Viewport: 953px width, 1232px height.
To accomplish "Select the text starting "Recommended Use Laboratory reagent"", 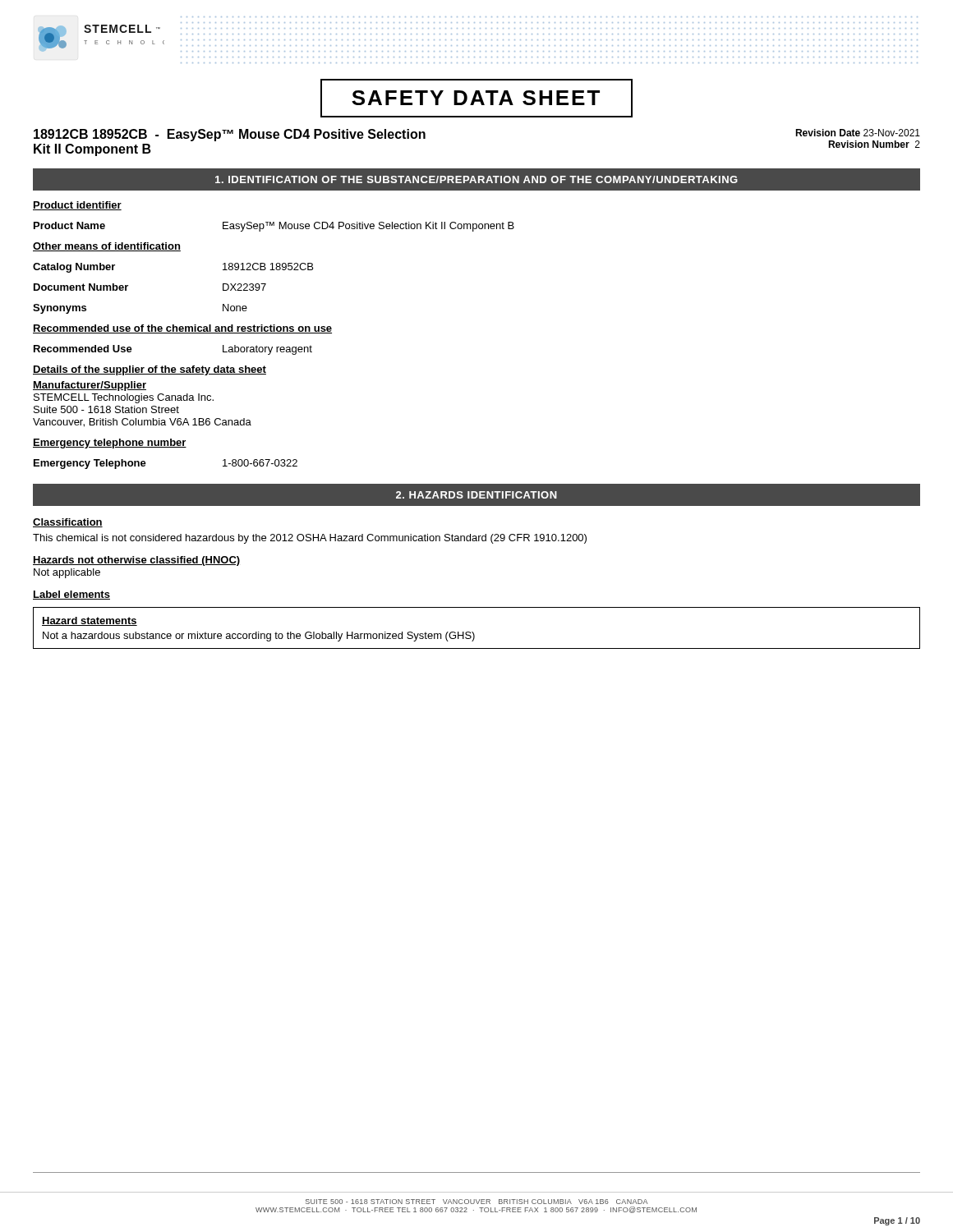I will pyautogui.click(x=81, y=349).
